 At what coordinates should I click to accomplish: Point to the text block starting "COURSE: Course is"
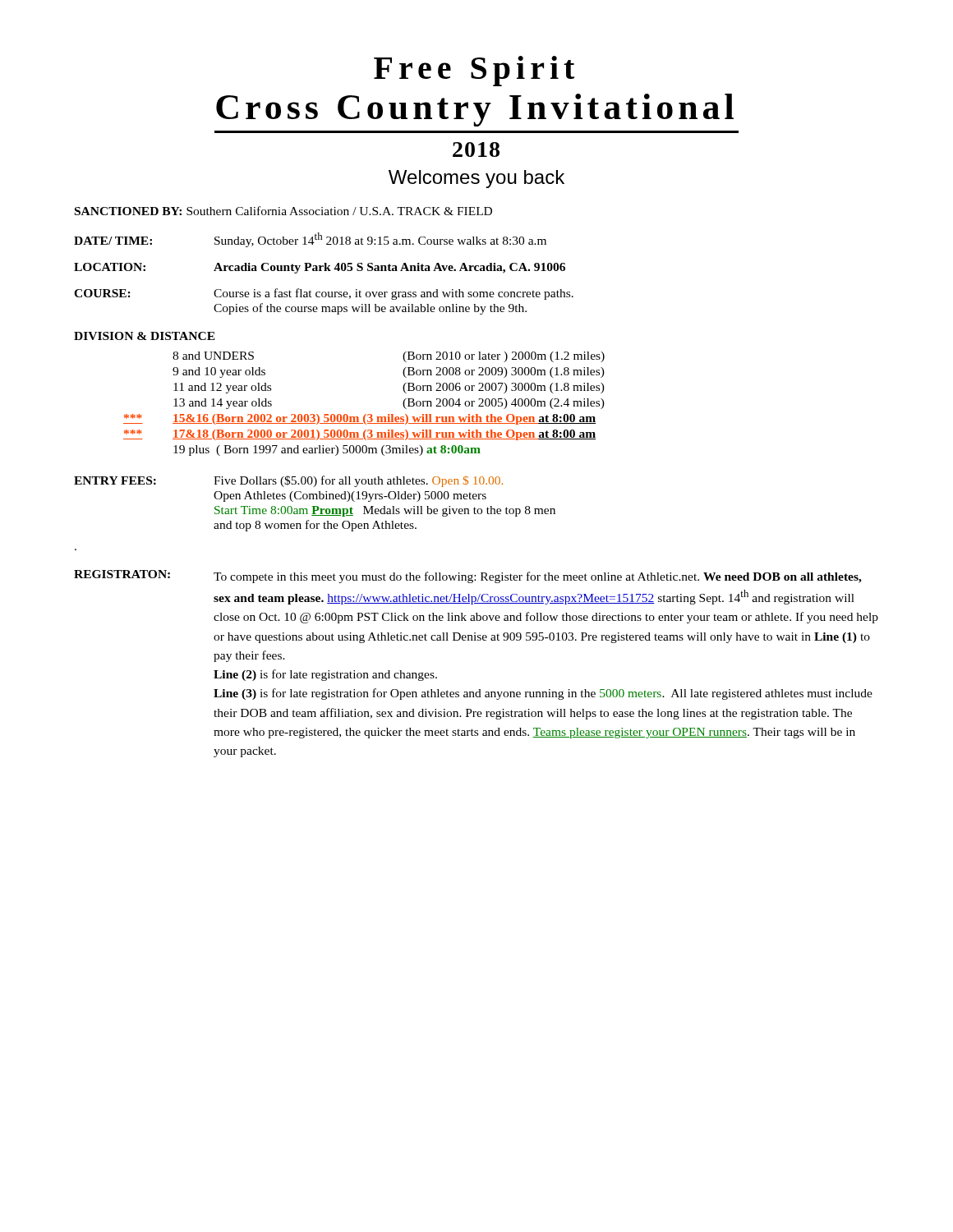click(x=476, y=300)
